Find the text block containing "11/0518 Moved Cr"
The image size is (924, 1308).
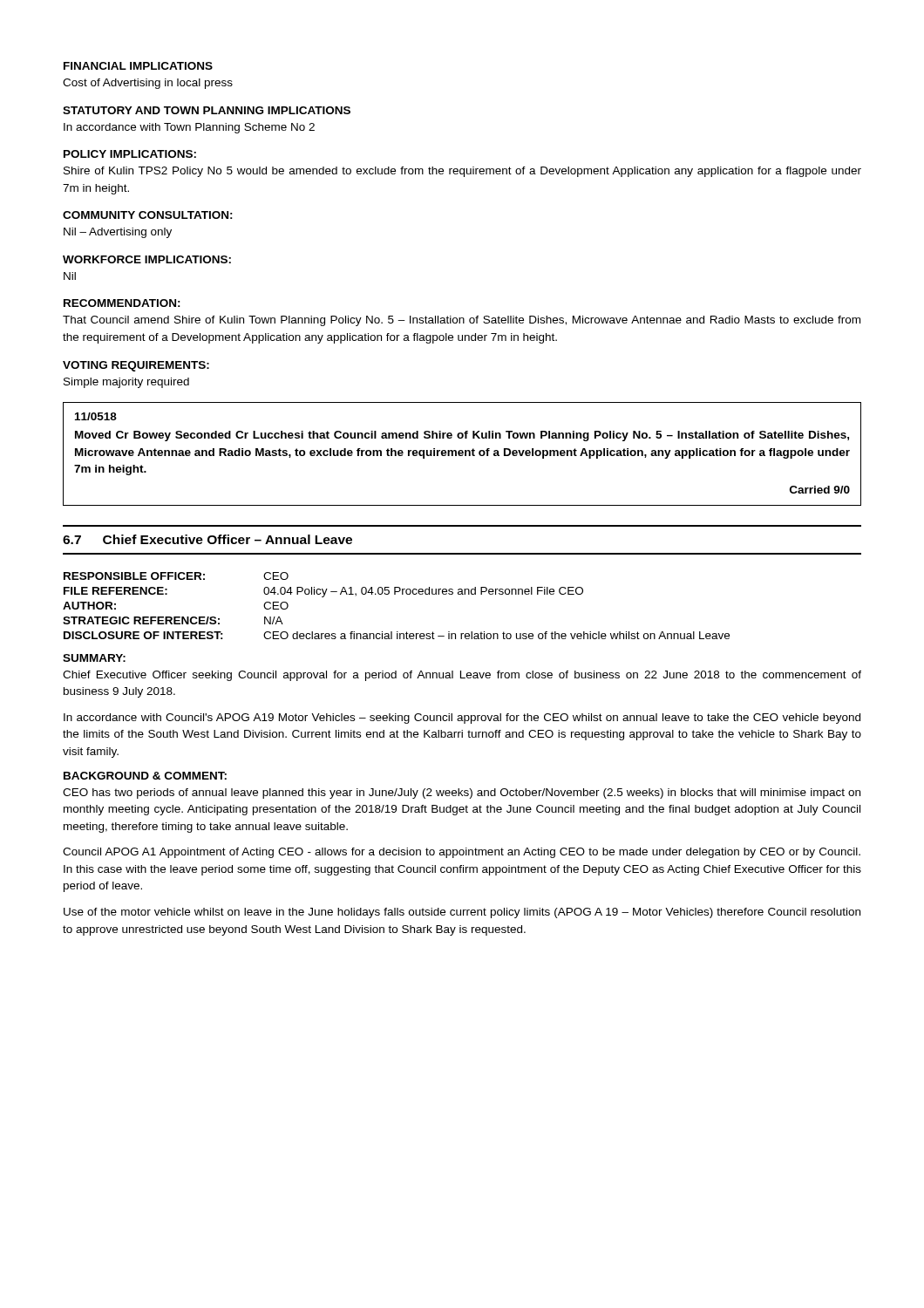click(462, 453)
